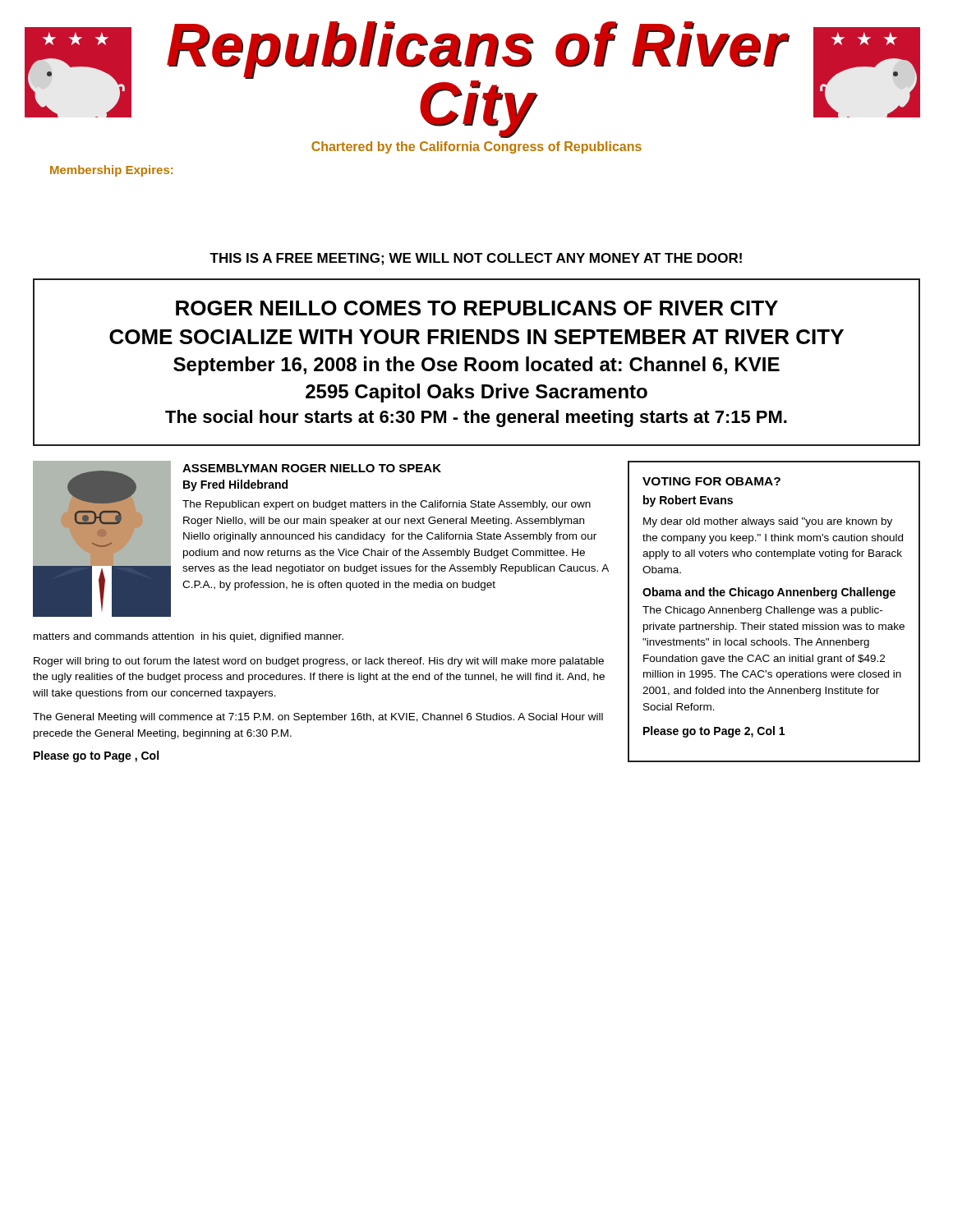Locate the text "Obama and the Chicago Annenberg Challenge"
The image size is (953, 1232).
[769, 592]
